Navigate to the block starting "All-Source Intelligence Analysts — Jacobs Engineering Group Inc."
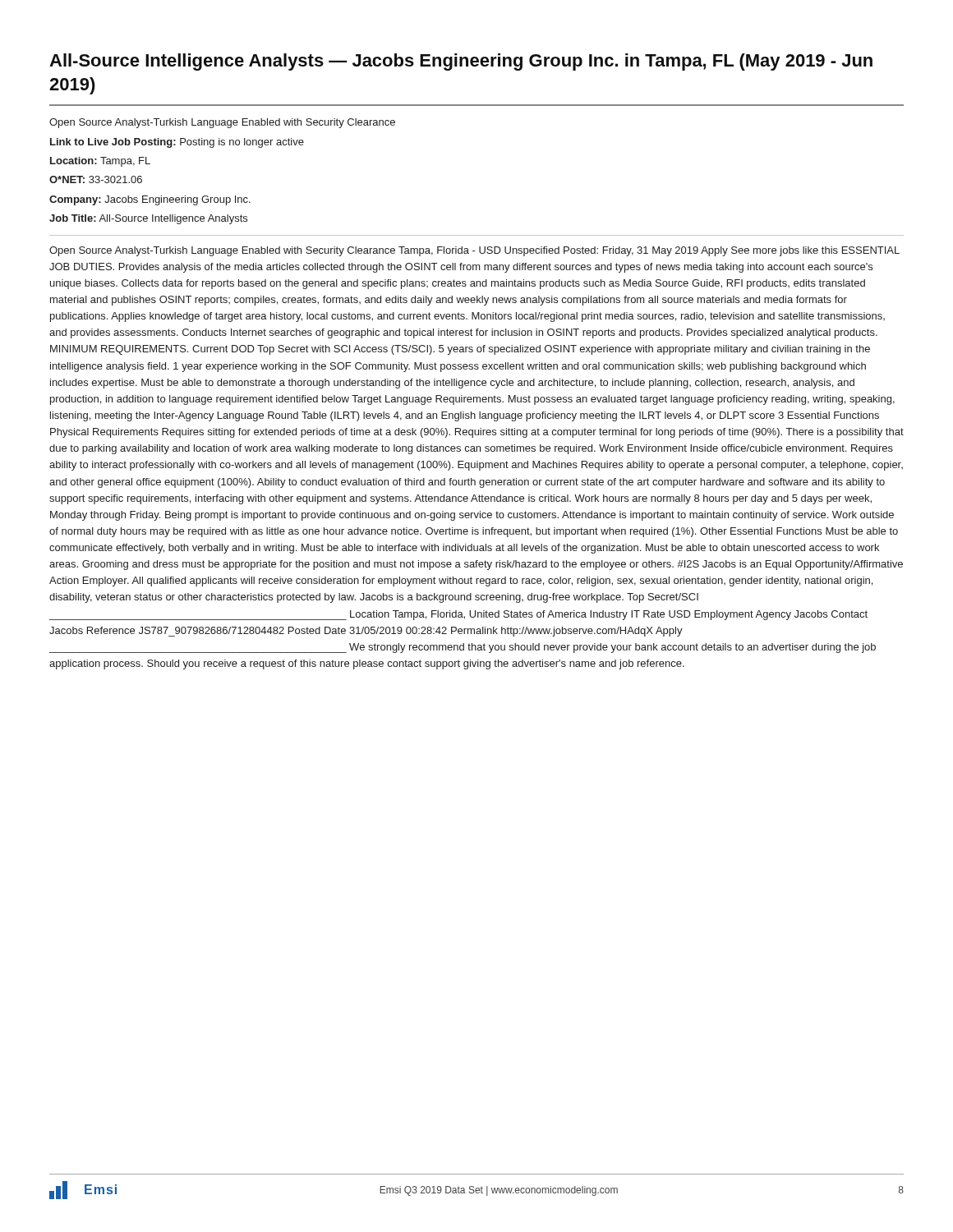 pos(476,73)
